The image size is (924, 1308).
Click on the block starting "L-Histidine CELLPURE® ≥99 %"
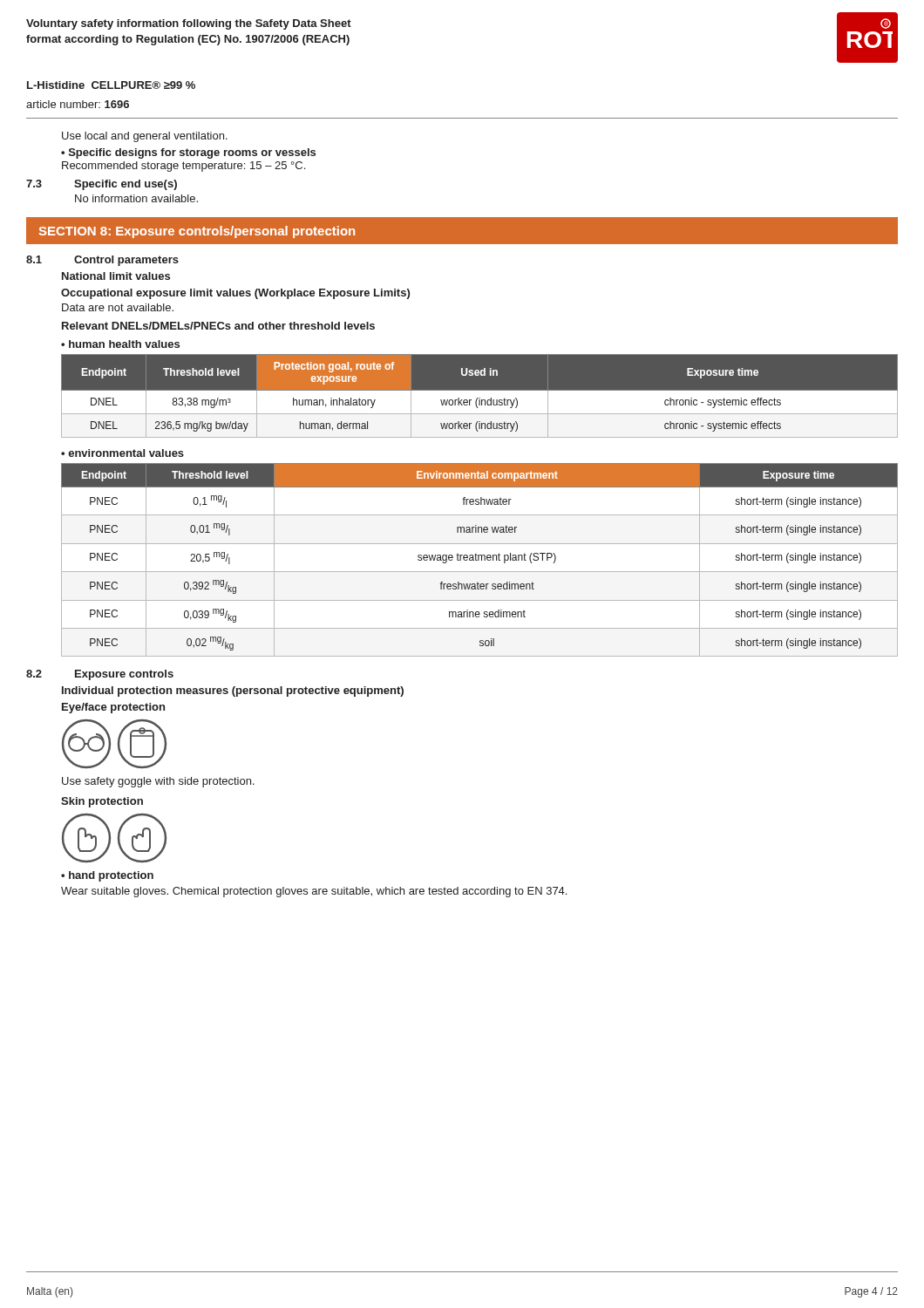(111, 85)
